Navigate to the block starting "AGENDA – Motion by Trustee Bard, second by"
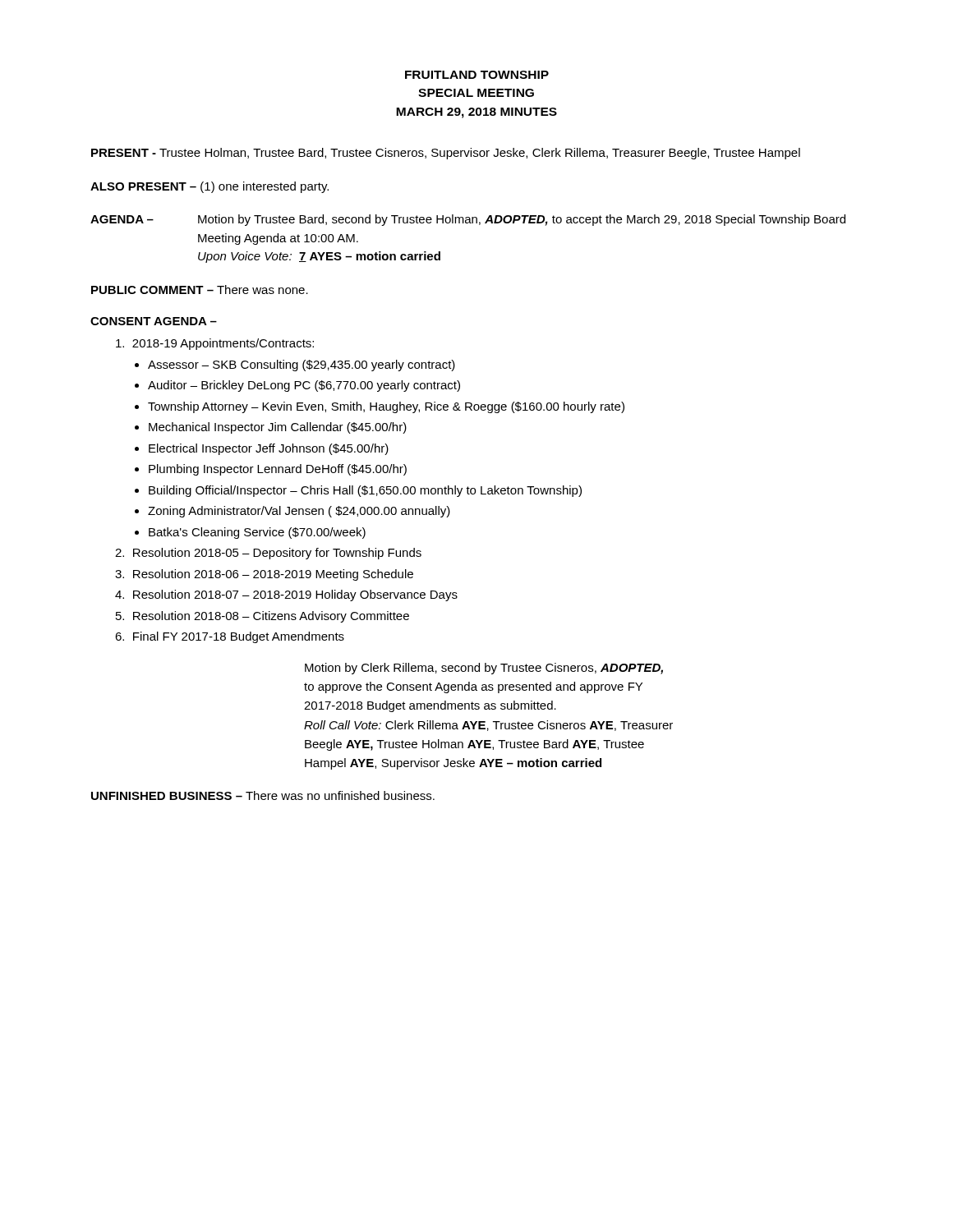953x1232 pixels. coord(468,220)
